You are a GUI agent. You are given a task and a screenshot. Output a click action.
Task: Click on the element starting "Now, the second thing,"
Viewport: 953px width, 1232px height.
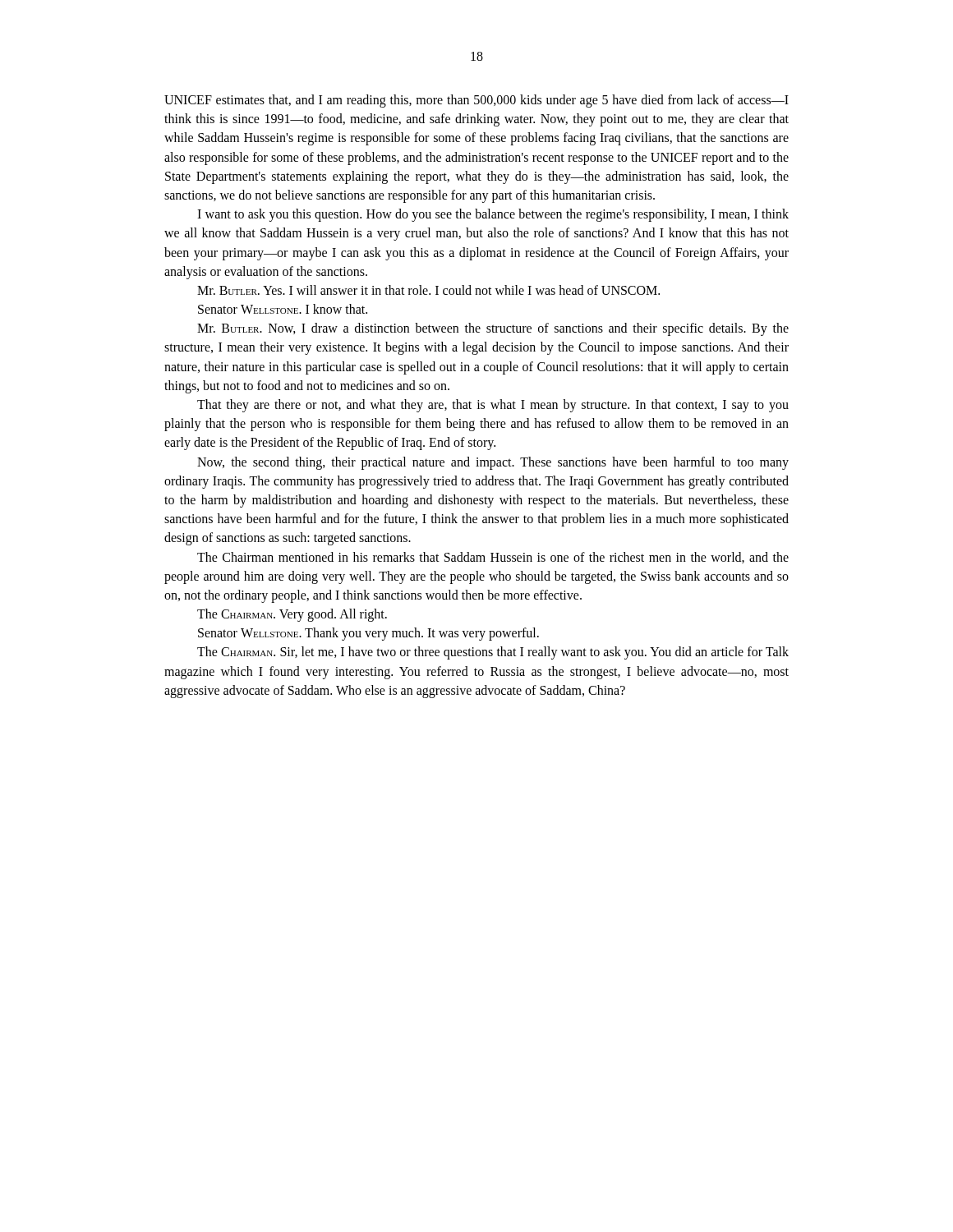pyautogui.click(x=476, y=500)
